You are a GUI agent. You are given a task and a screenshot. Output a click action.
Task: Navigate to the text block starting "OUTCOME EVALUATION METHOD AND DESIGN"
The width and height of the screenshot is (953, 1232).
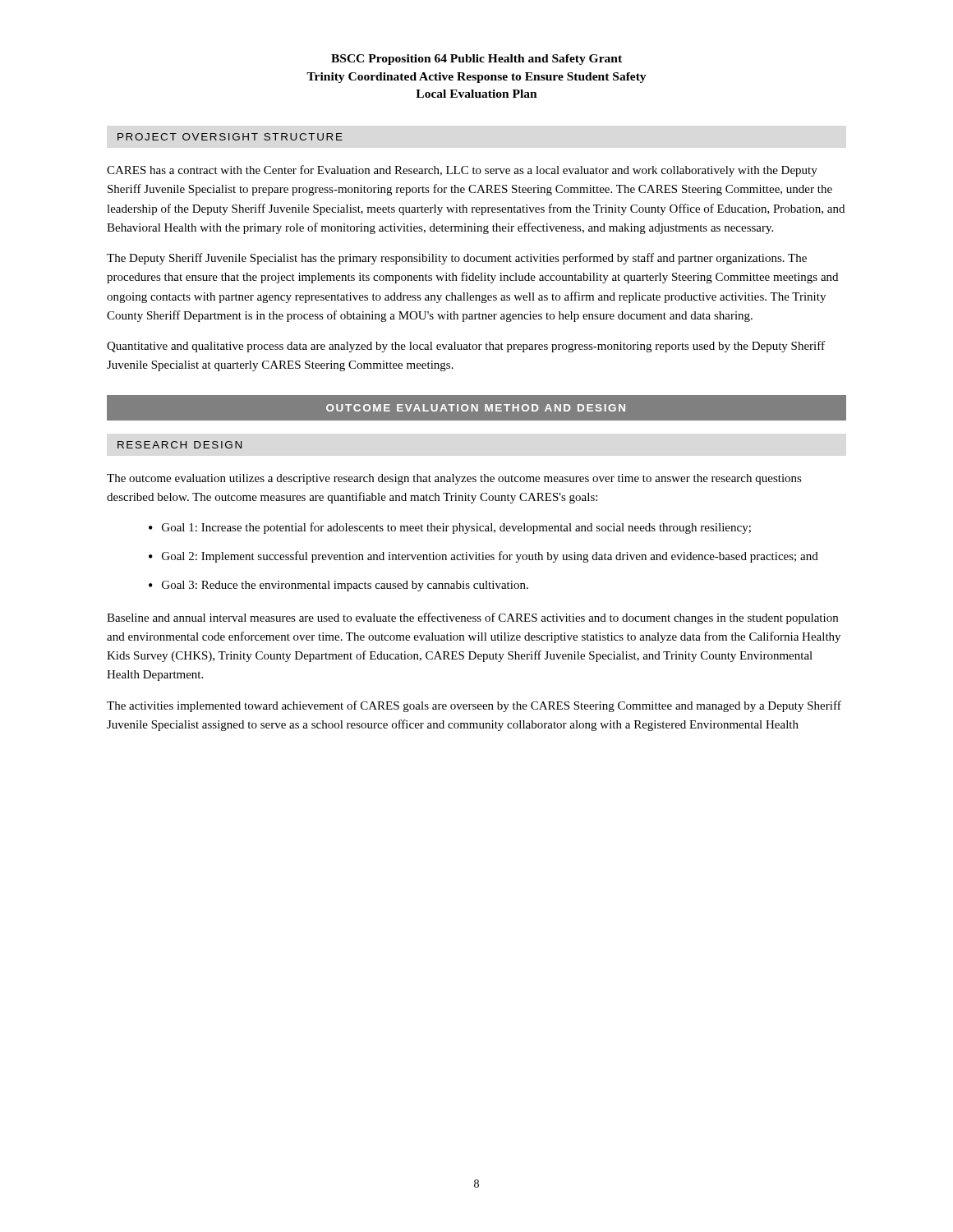(x=476, y=407)
